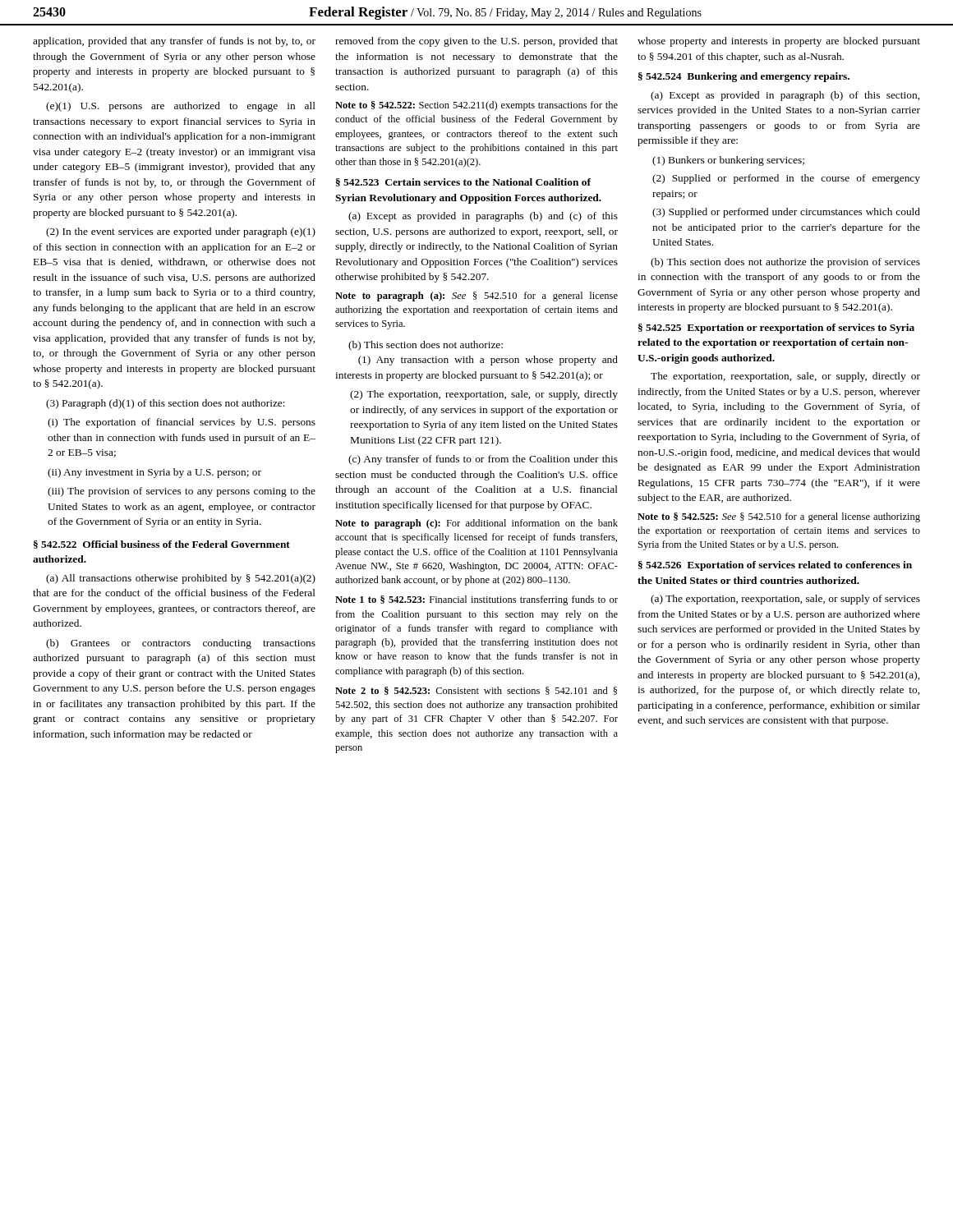The height and width of the screenshot is (1232, 953).
Task: Click on the text block containing "(a) All transactions otherwise"
Action: 174,601
